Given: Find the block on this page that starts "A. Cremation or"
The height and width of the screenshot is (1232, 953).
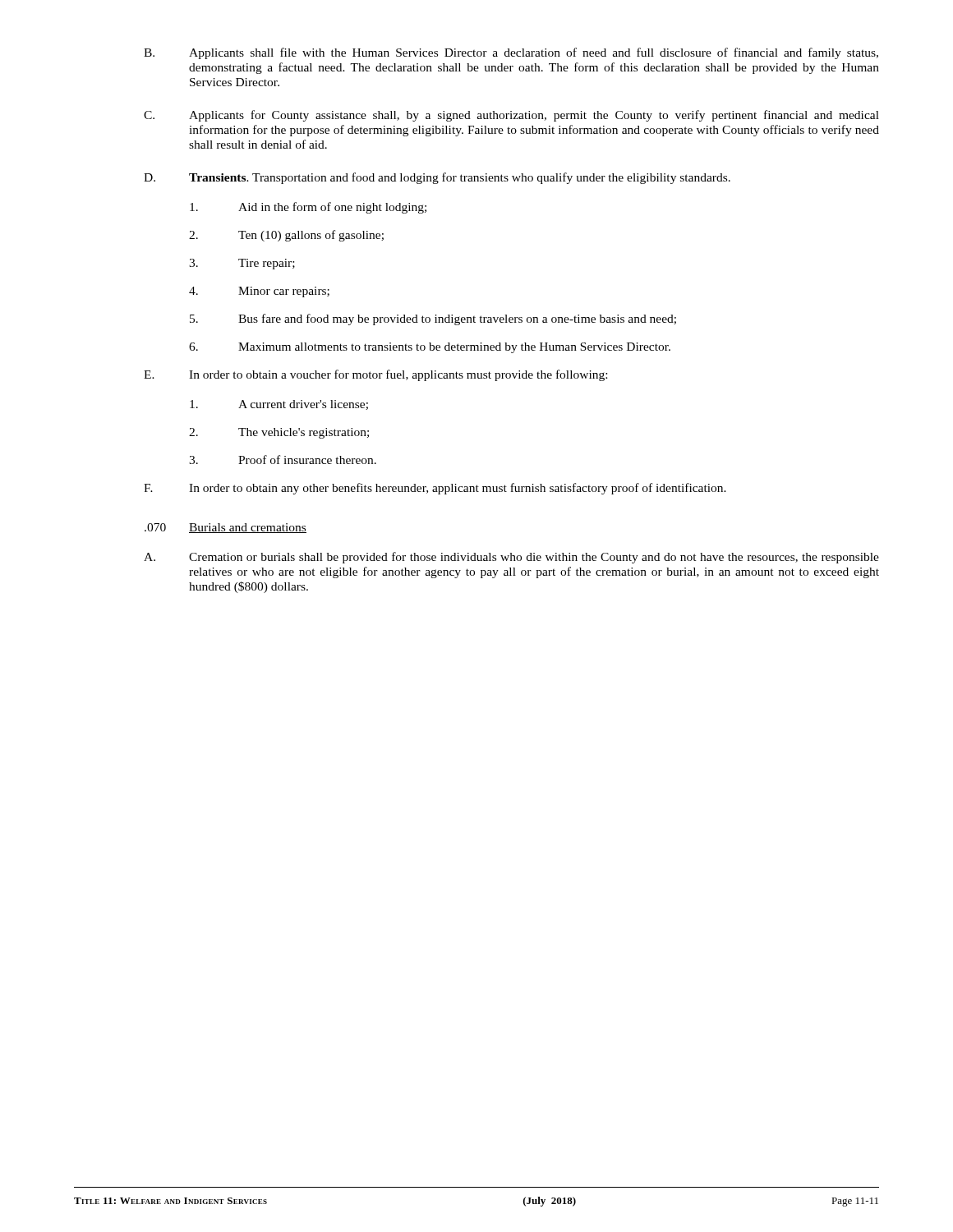Looking at the screenshot, I should [511, 572].
